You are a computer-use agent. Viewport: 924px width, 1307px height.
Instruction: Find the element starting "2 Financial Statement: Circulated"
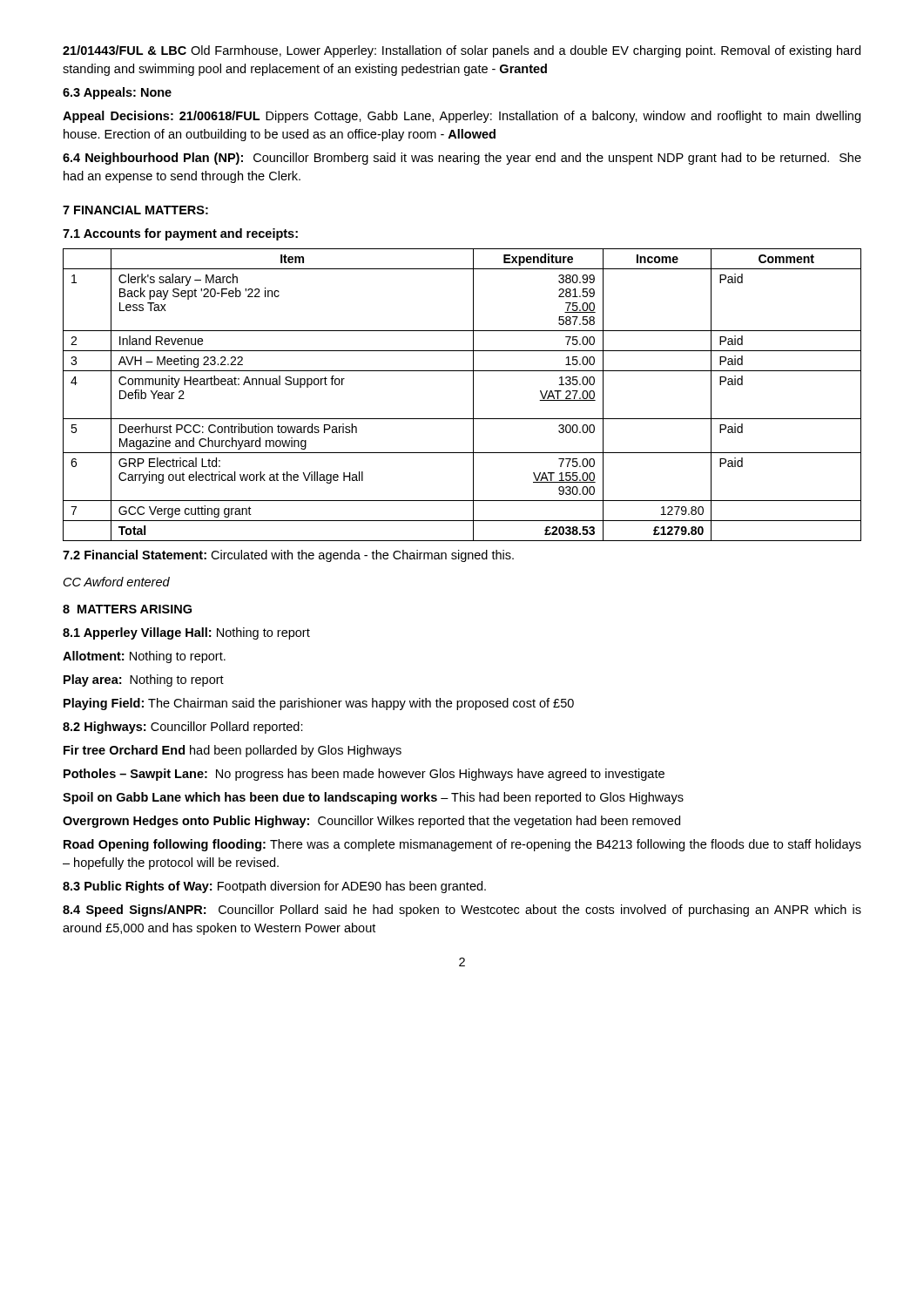coord(462,556)
